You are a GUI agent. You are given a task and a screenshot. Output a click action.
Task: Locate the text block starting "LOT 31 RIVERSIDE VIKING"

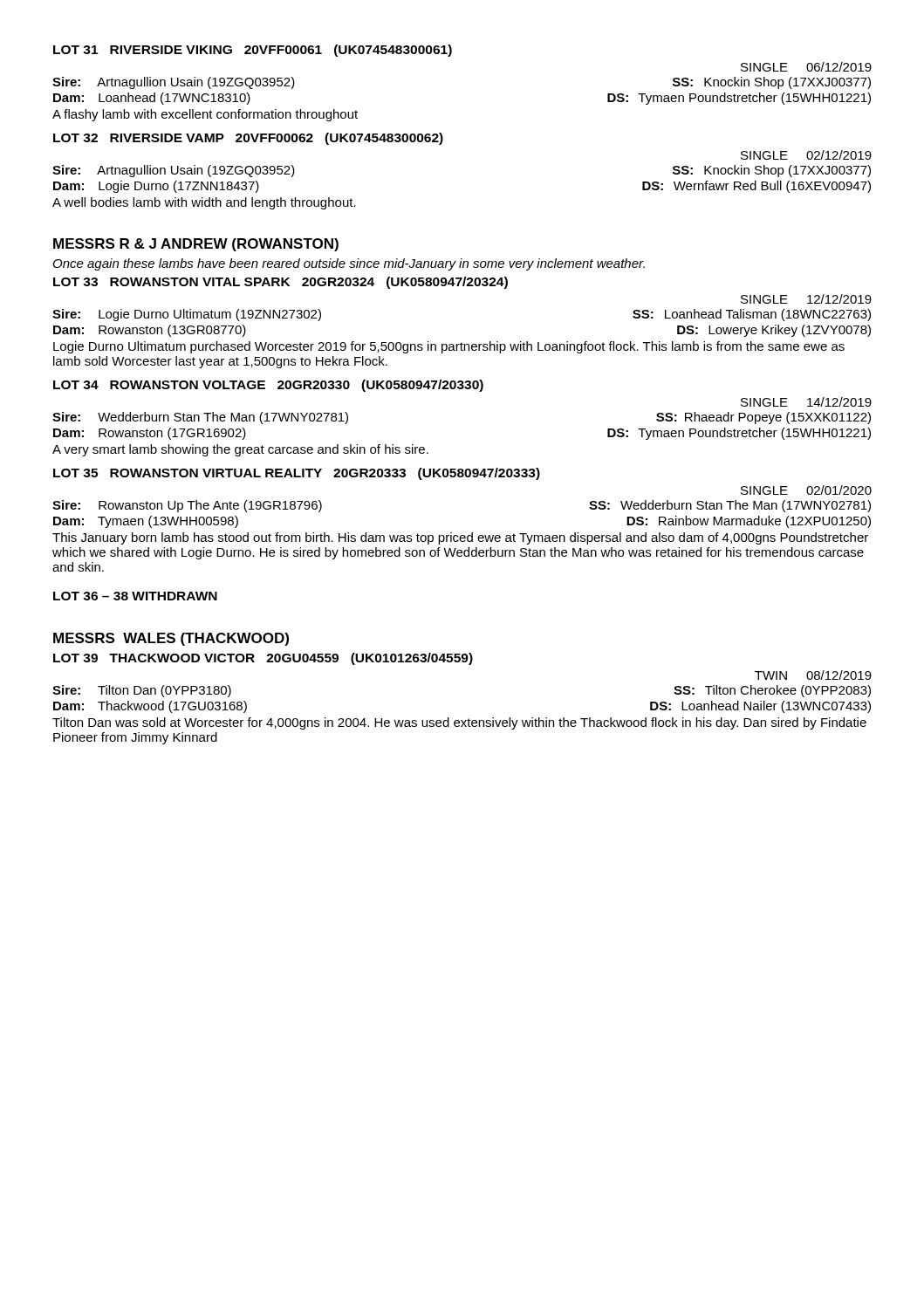(252, 49)
